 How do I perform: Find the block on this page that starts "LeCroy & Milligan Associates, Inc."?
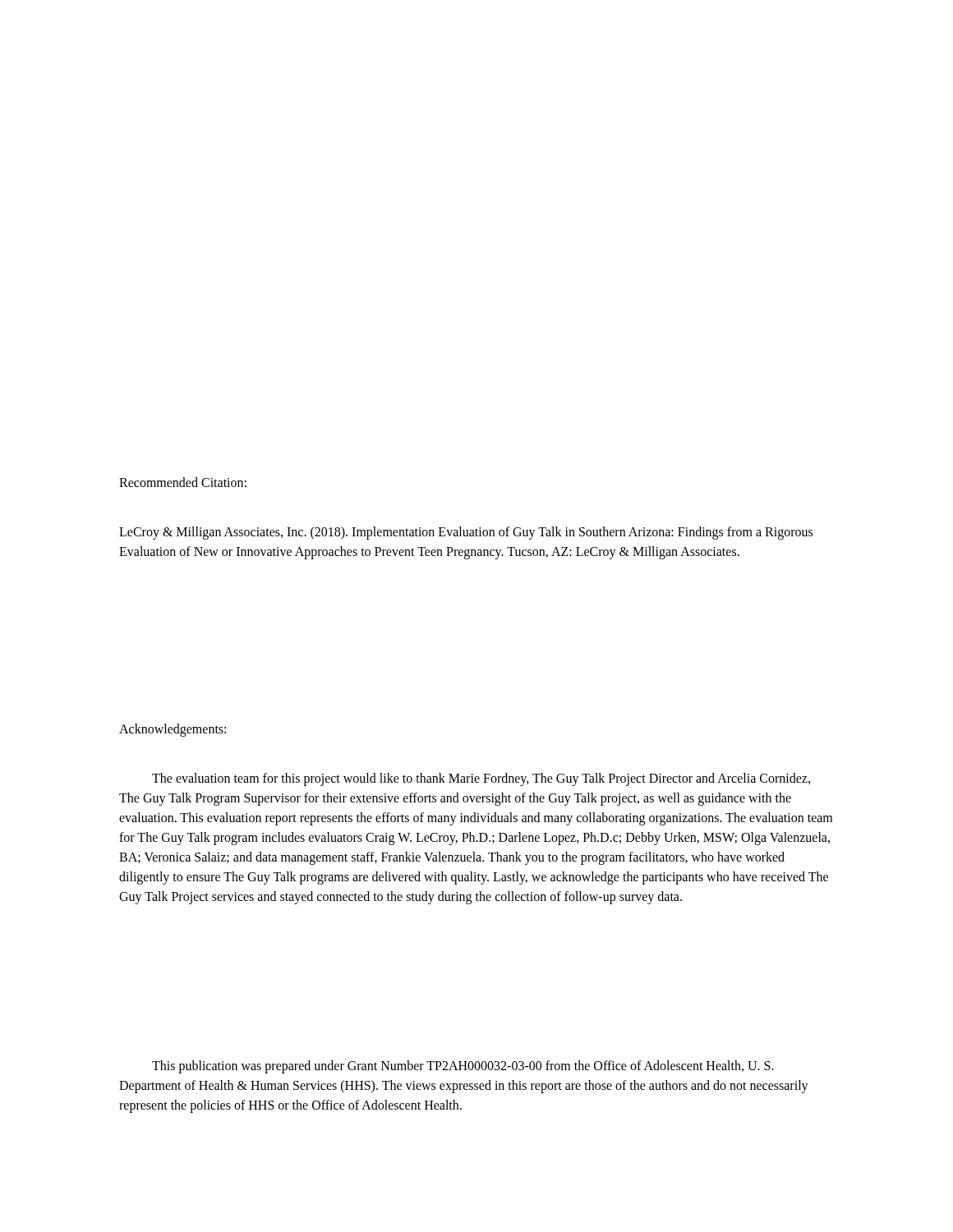click(x=476, y=542)
